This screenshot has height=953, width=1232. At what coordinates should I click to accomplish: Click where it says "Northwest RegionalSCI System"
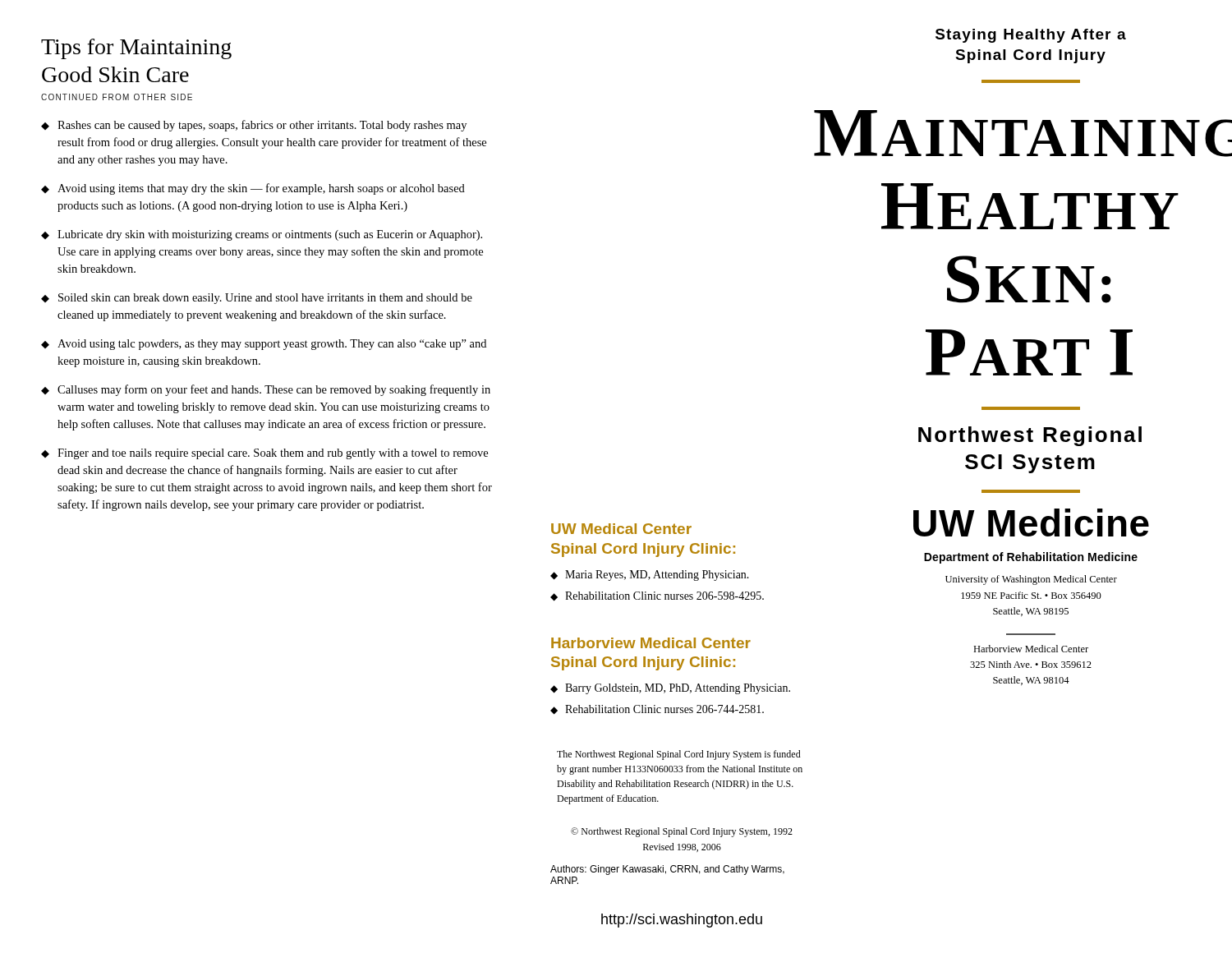1031,448
